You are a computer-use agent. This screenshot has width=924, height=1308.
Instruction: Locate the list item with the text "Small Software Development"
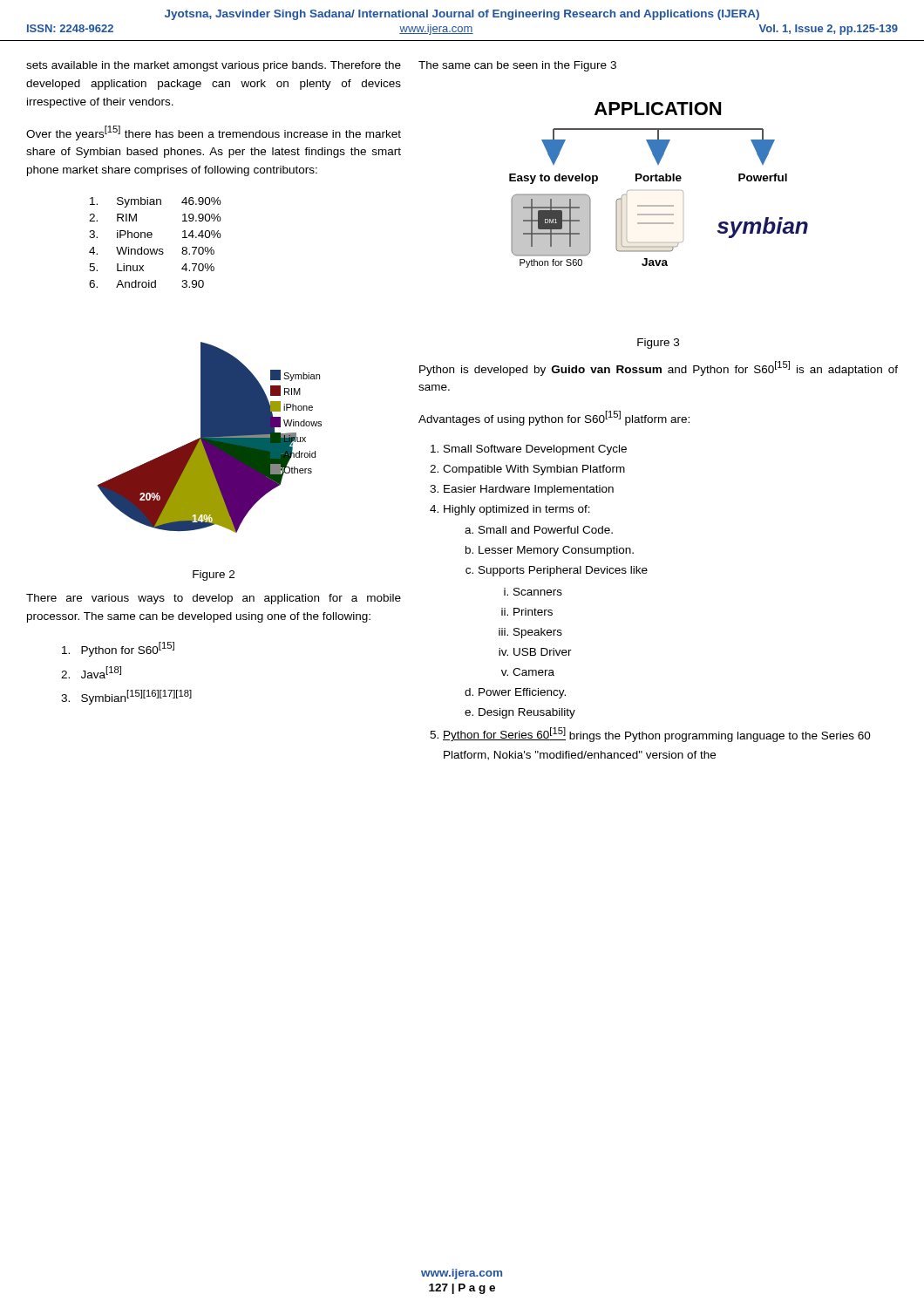point(535,450)
